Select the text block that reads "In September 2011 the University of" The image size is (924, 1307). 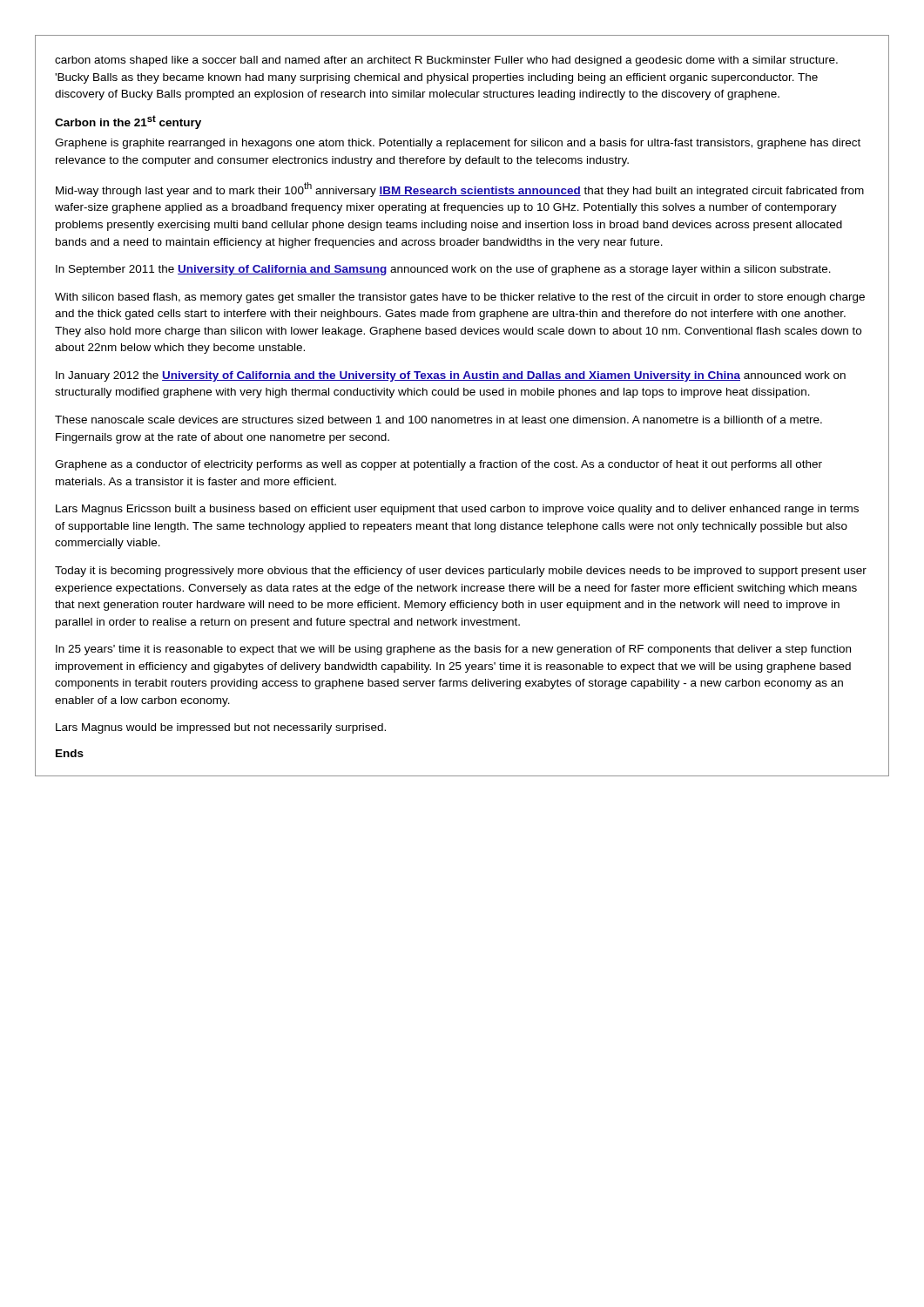click(443, 269)
